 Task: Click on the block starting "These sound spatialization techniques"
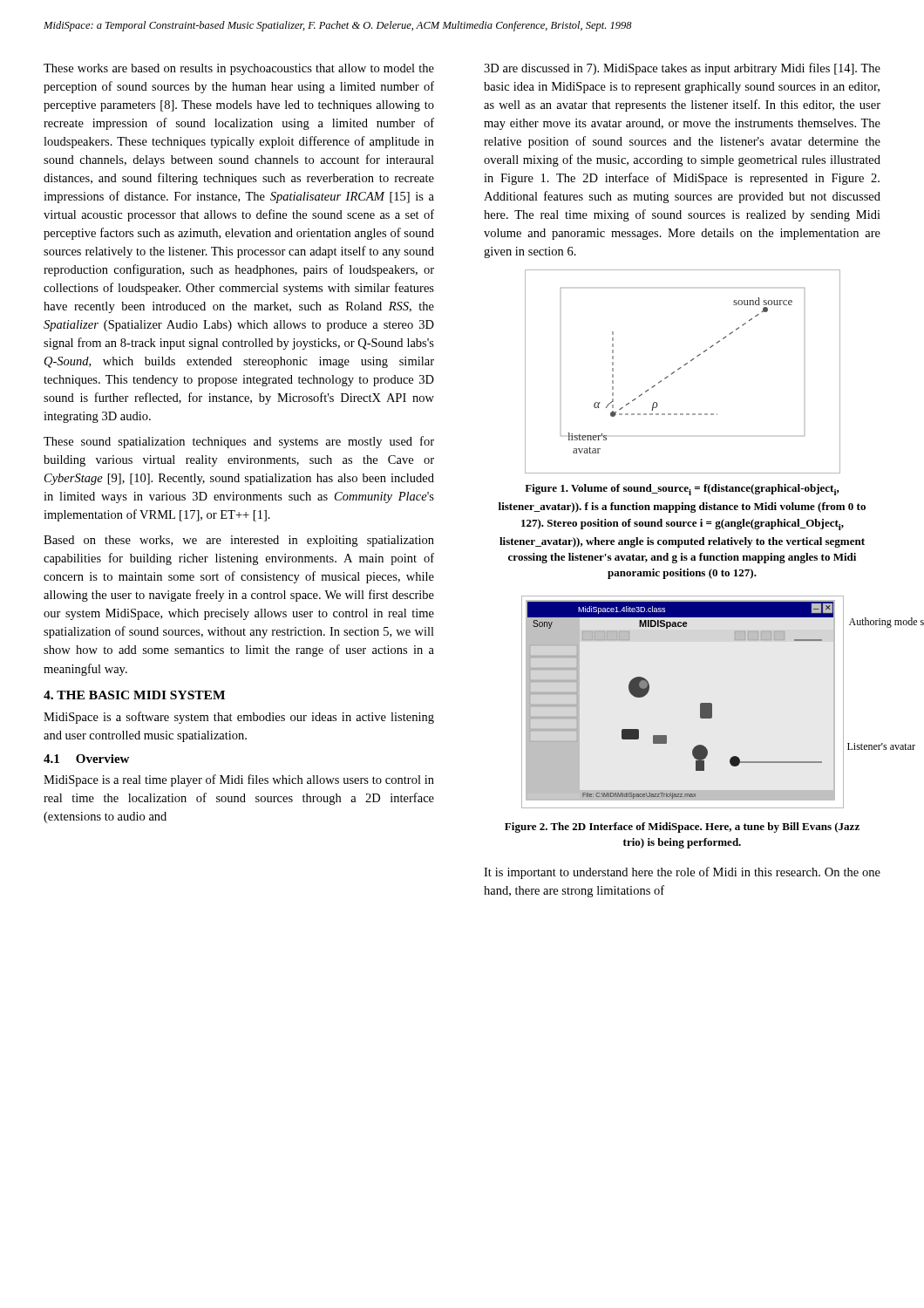(239, 479)
